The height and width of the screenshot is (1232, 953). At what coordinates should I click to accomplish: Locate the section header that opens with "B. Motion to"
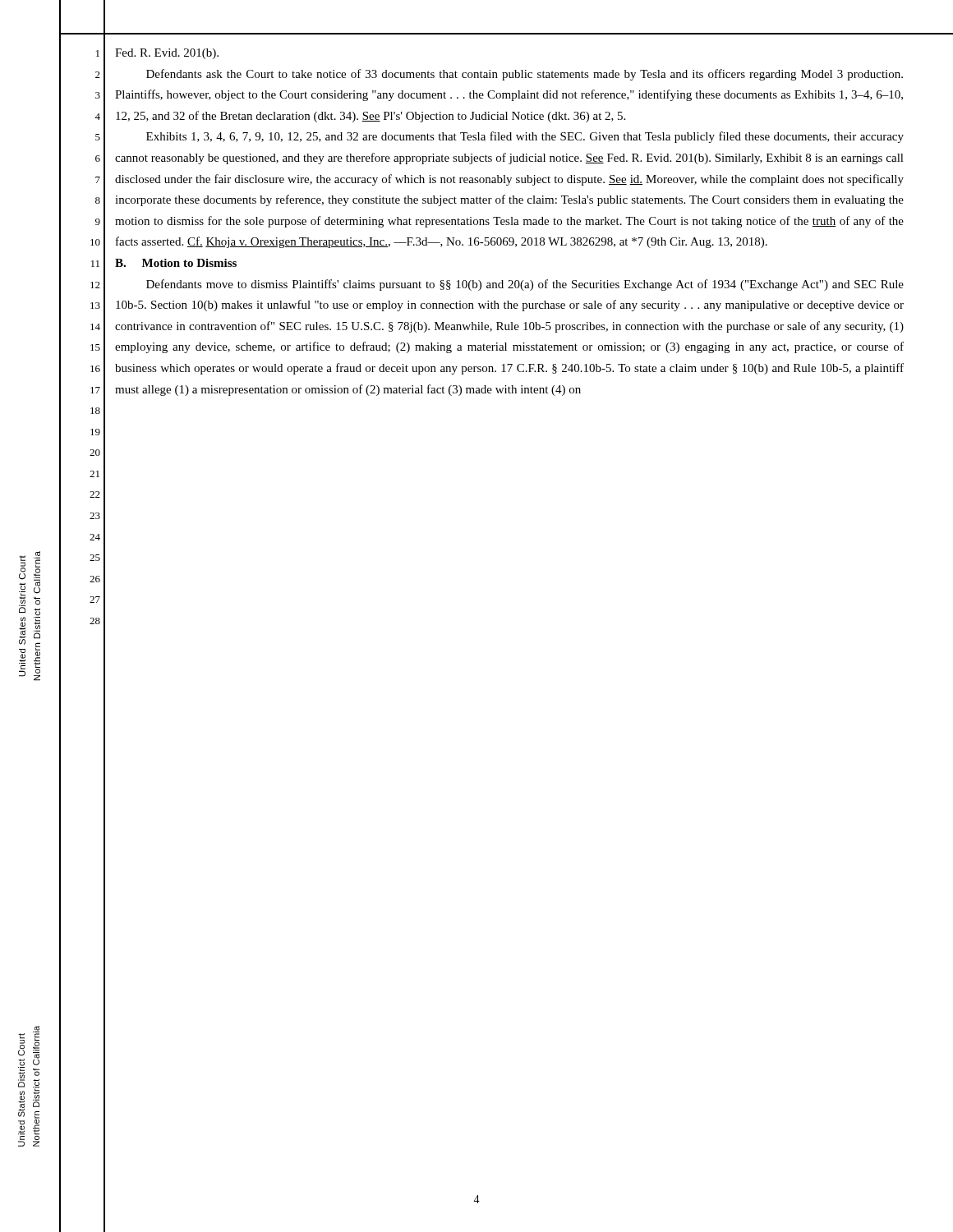point(176,263)
